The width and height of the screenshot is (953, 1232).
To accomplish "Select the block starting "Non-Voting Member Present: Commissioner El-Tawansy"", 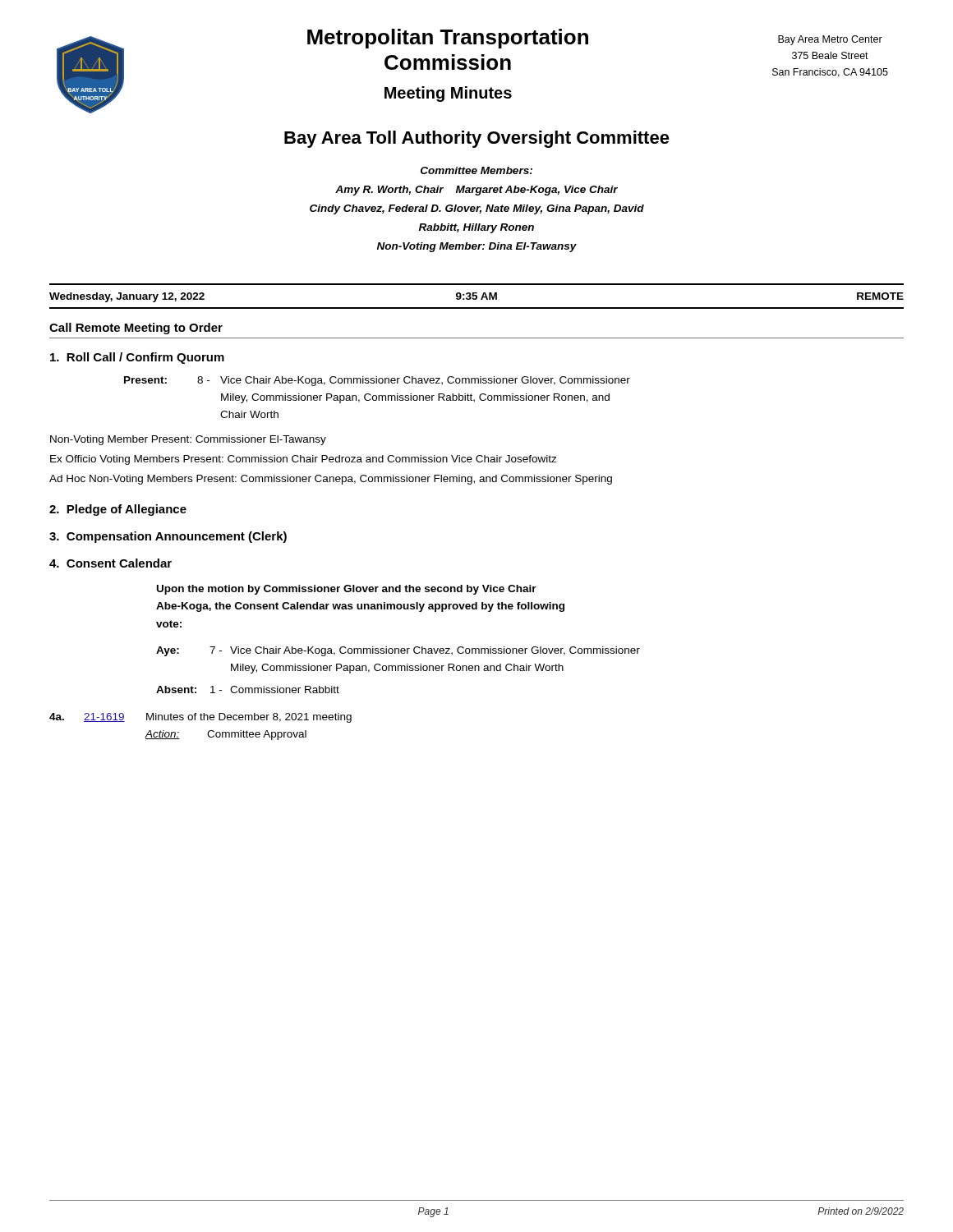I will [x=188, y=439].
